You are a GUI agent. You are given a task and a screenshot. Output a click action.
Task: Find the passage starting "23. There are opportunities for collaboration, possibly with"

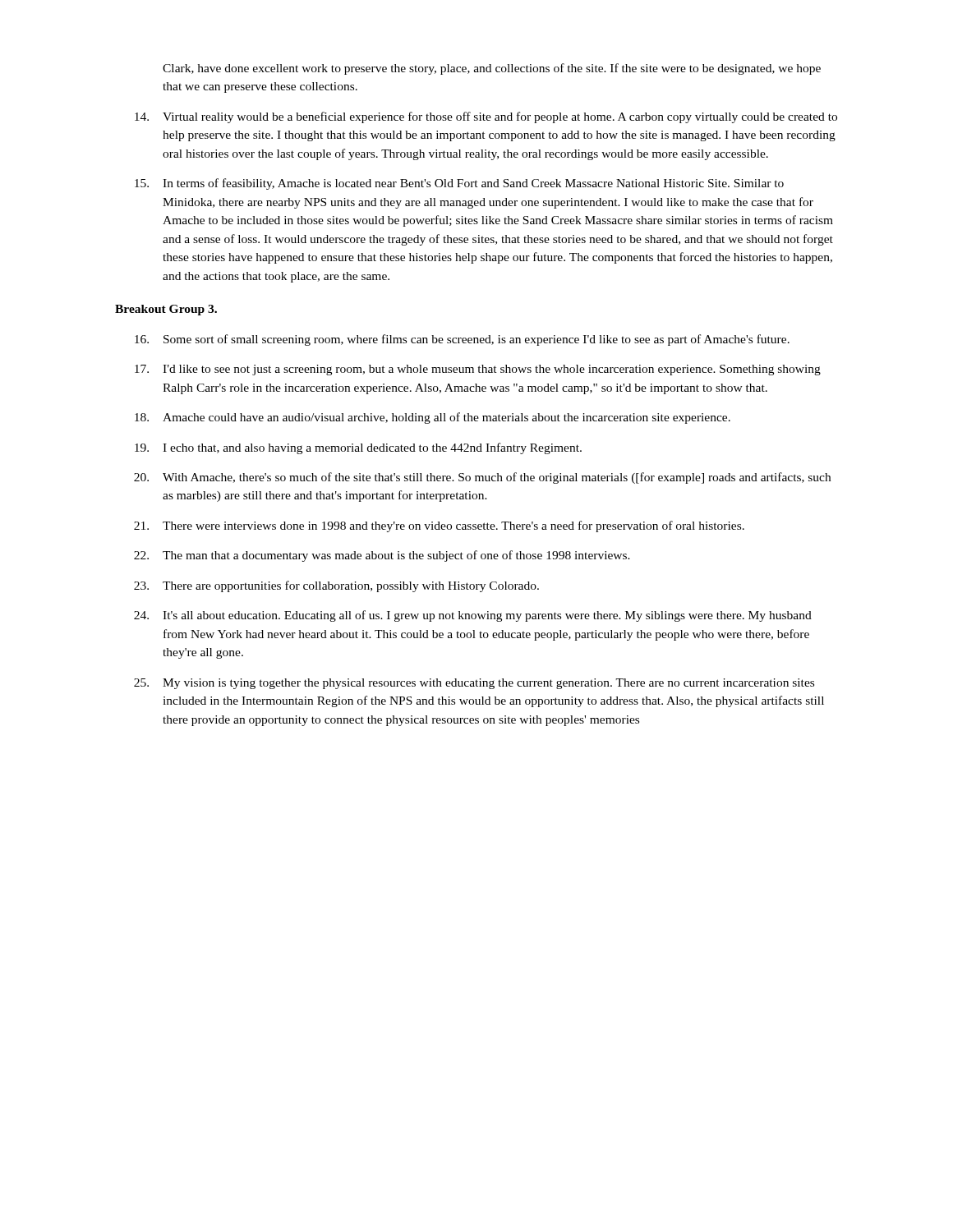(476, 586)
